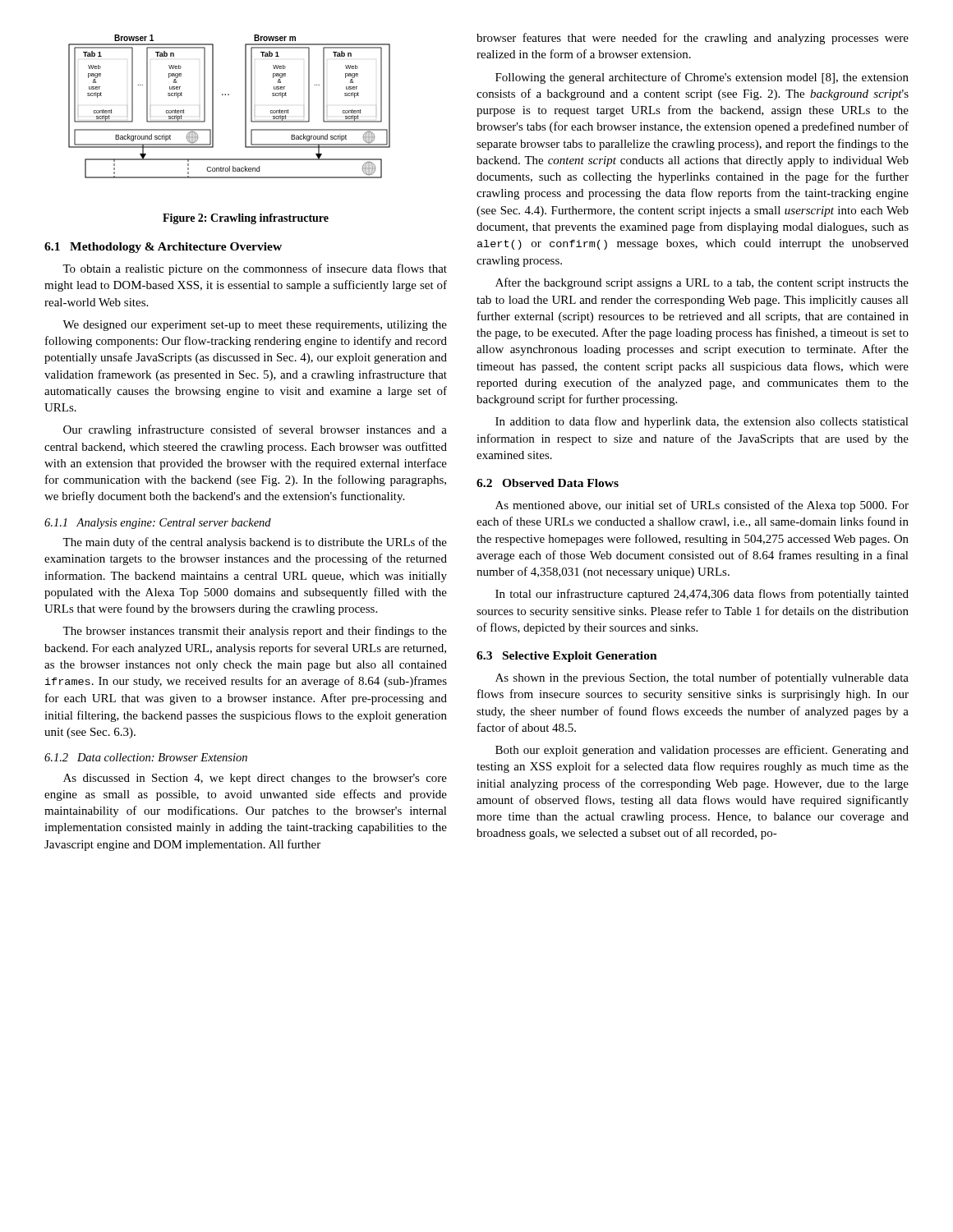Point to the block beginning "In addition to data flow and"
Image resolution: width=953 pixels, height=1232 pixels.
coord(693,438)
